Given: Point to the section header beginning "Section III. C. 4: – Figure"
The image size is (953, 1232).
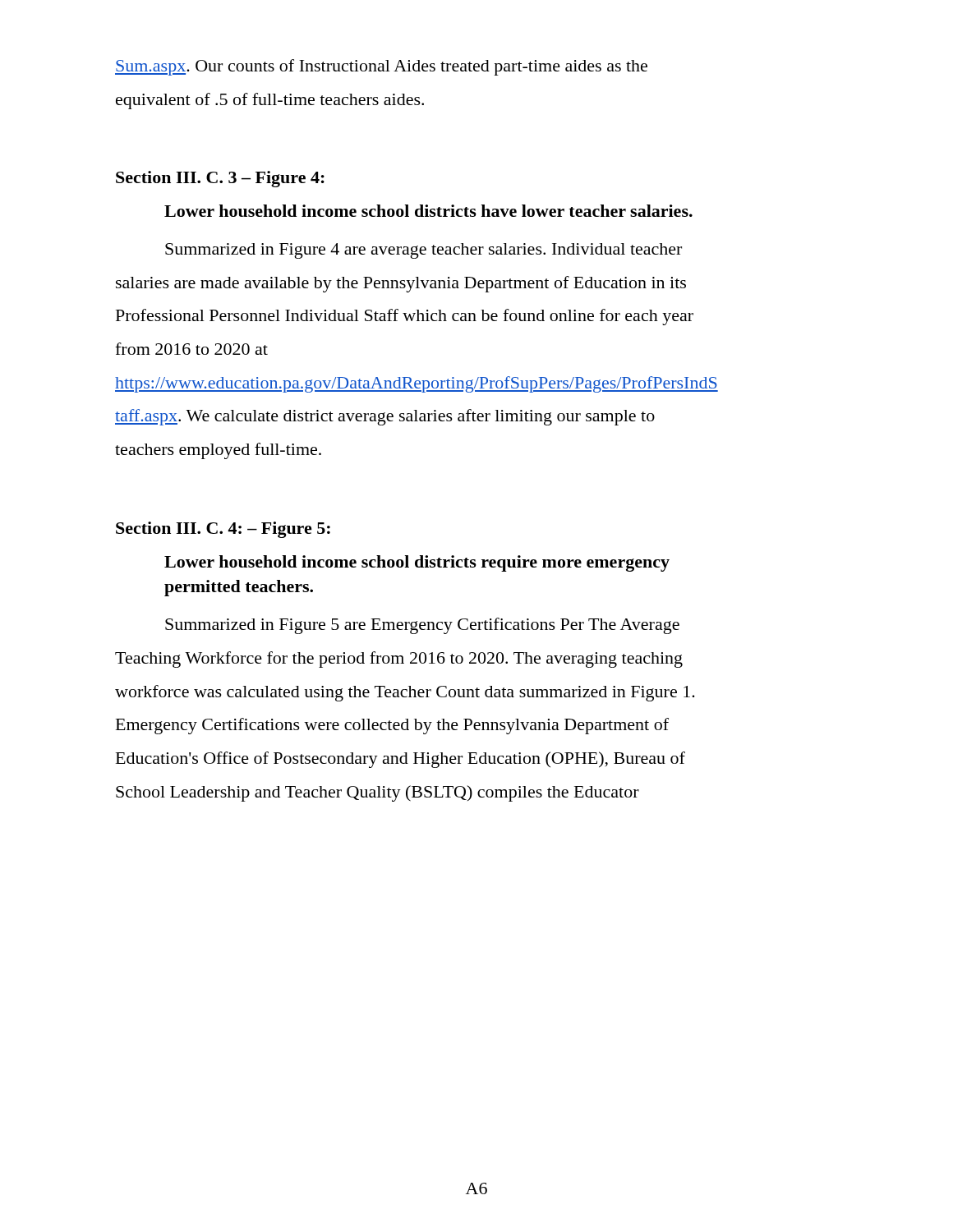Looking at the screenshot, I should [x=223, y=528].
